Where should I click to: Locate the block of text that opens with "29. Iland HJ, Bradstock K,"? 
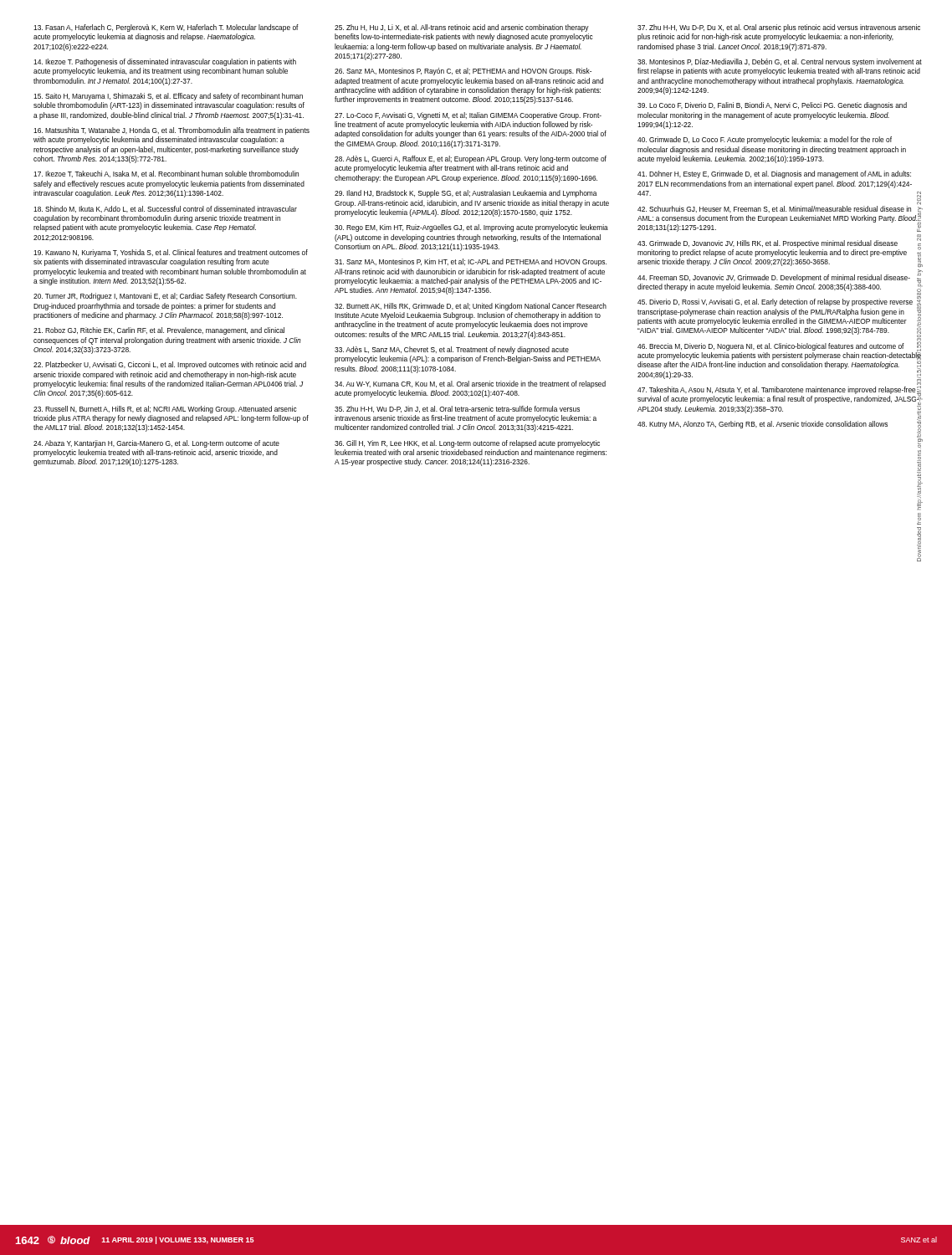click(x=472, y=203)
